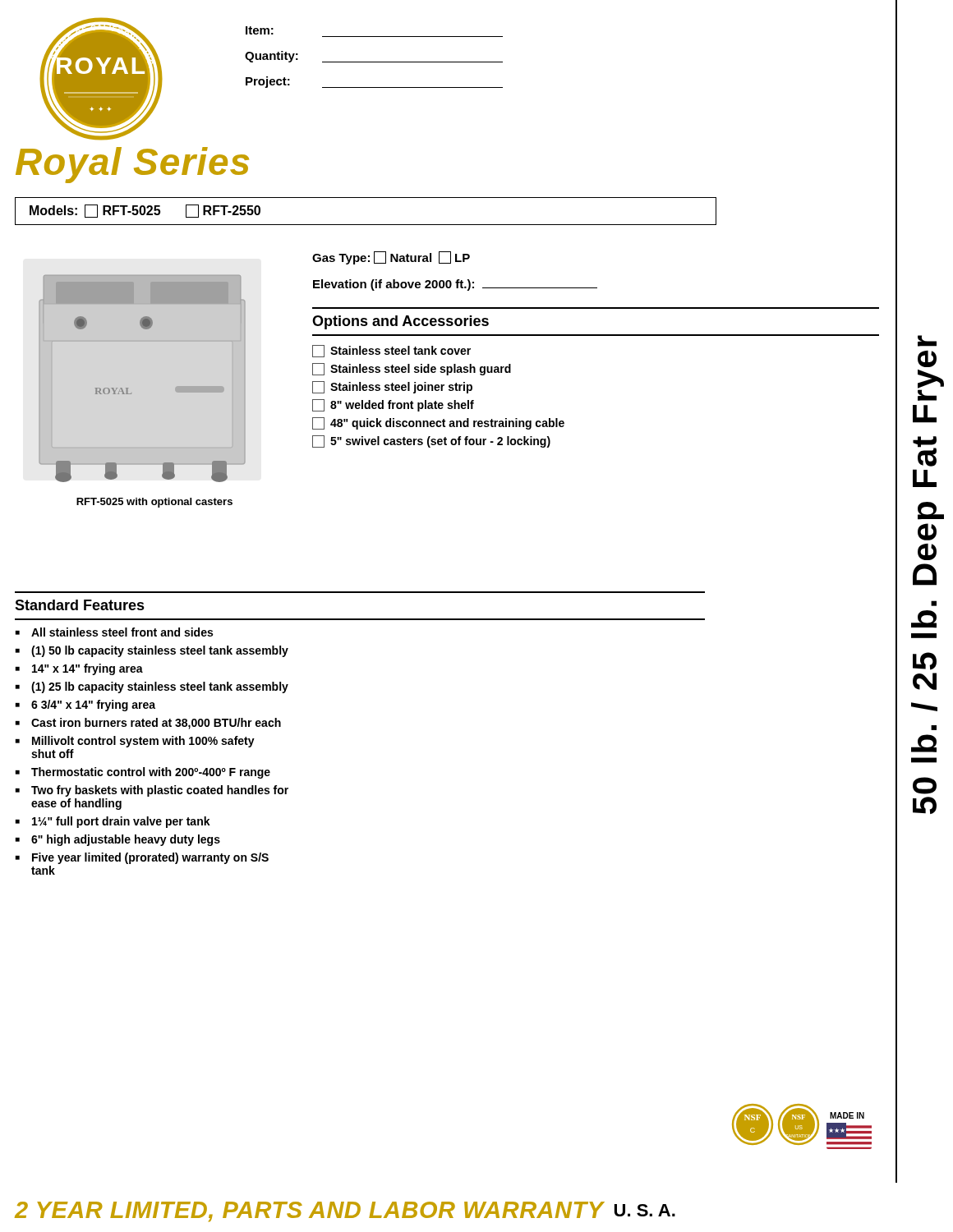Where is the title that starts "50 lb. / 25 lb. Deep Fat"?

925,575
